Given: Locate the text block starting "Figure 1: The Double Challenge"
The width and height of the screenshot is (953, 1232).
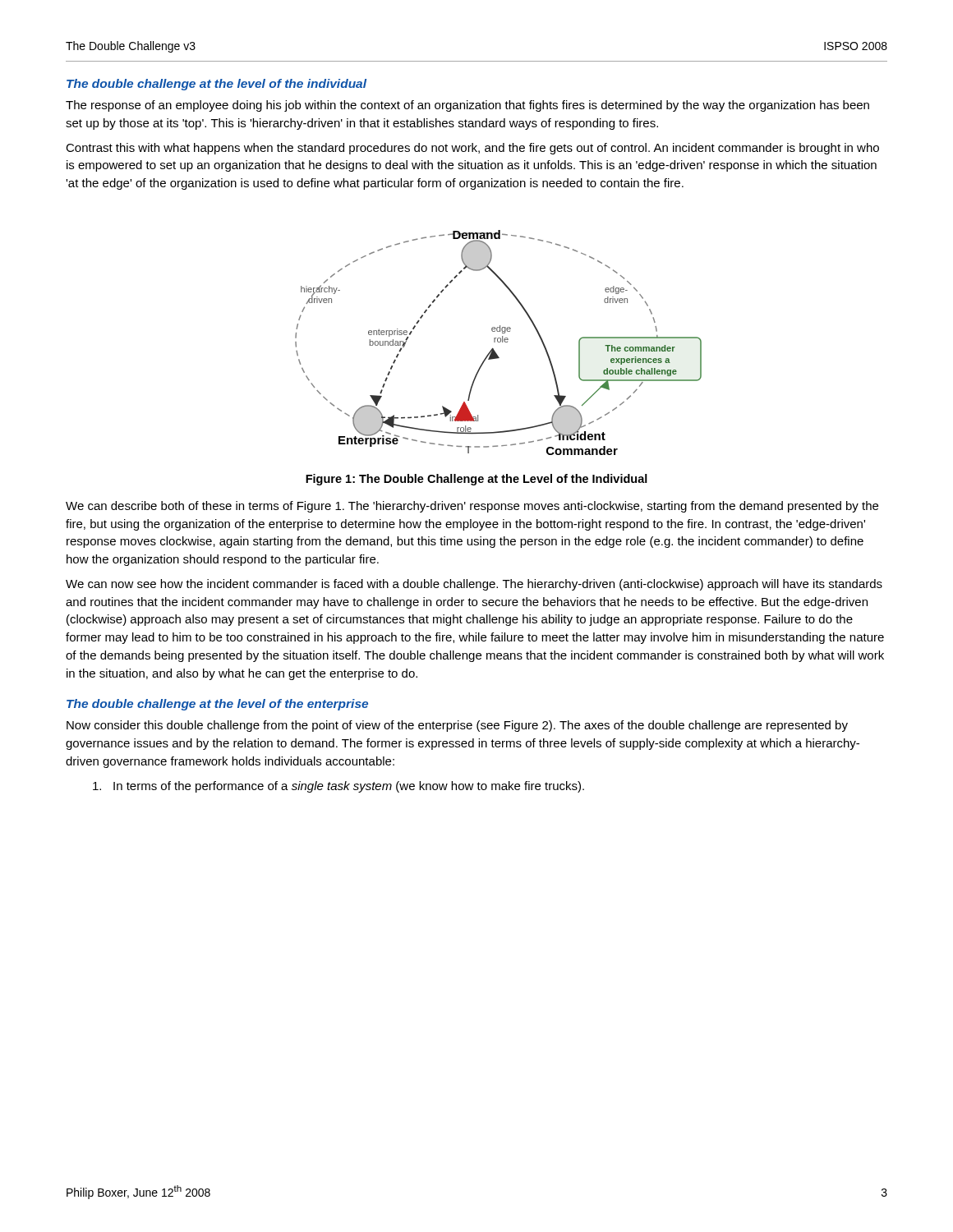Looking at the screenshot, I should tap(476, 479).
